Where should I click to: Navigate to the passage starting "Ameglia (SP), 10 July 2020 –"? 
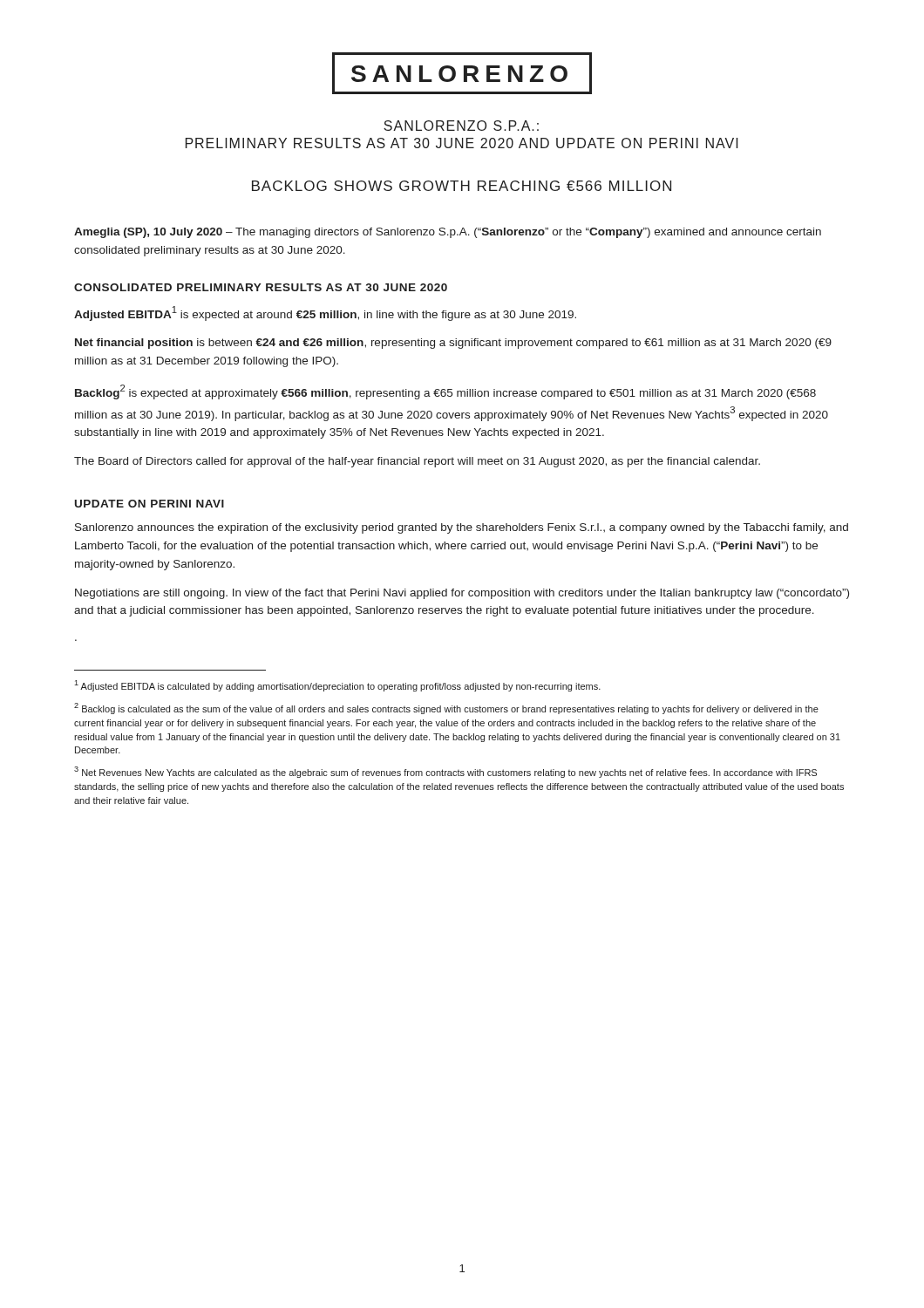coord(448,241)
